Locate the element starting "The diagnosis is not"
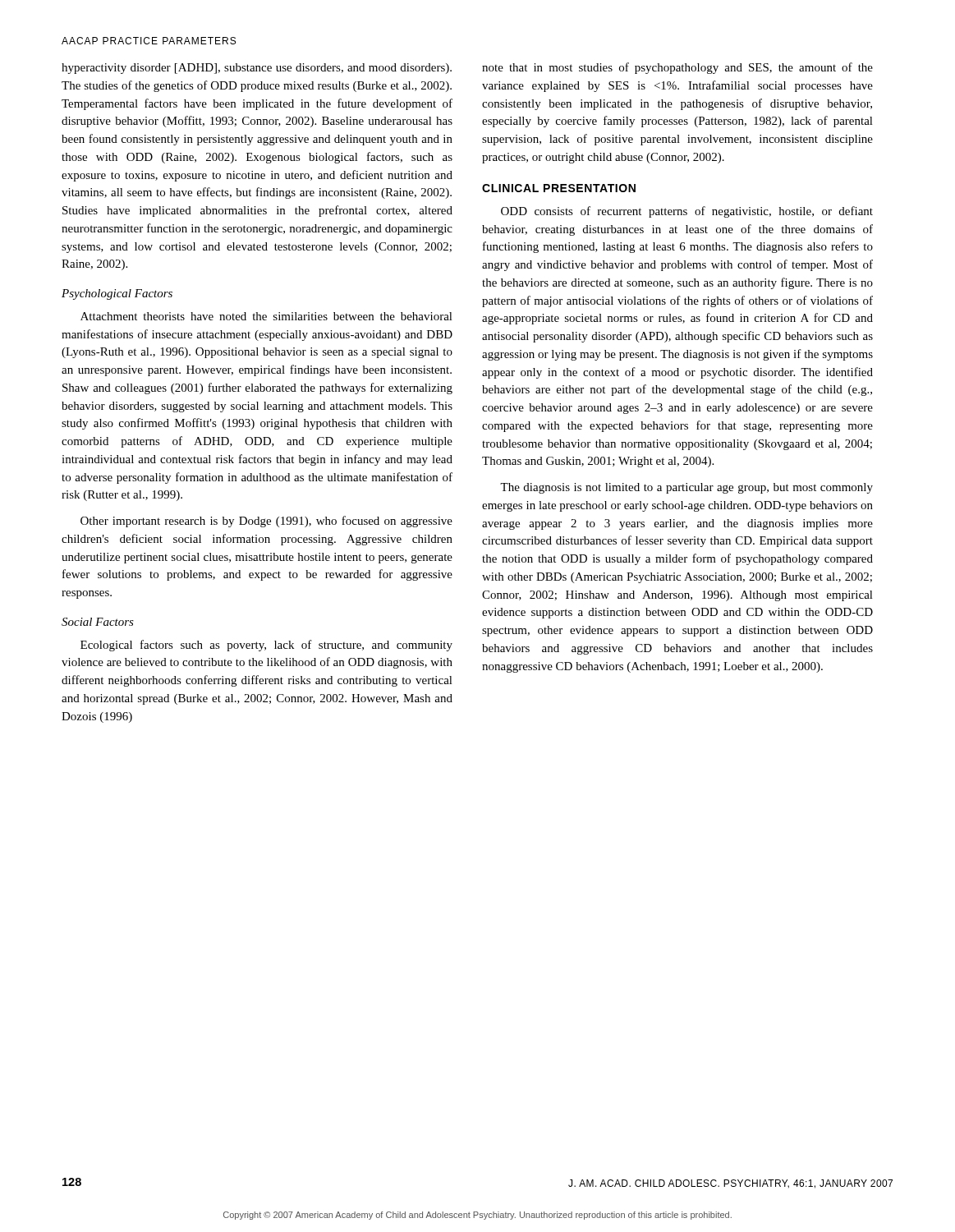This screenshot has width=955, height=1232. click(x=677, y=576)
